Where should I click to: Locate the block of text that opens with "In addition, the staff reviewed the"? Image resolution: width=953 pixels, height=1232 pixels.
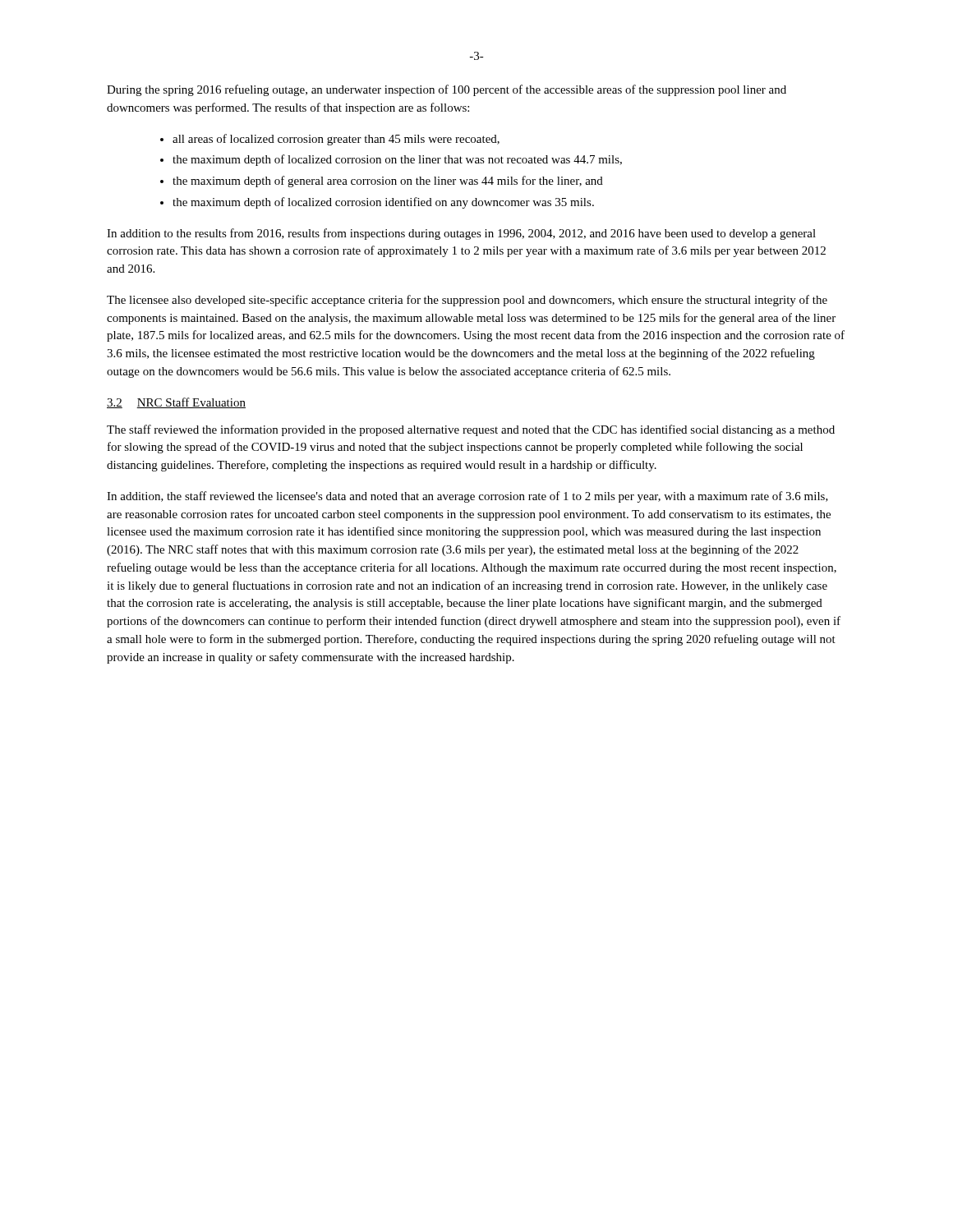(x=474, y=576)
